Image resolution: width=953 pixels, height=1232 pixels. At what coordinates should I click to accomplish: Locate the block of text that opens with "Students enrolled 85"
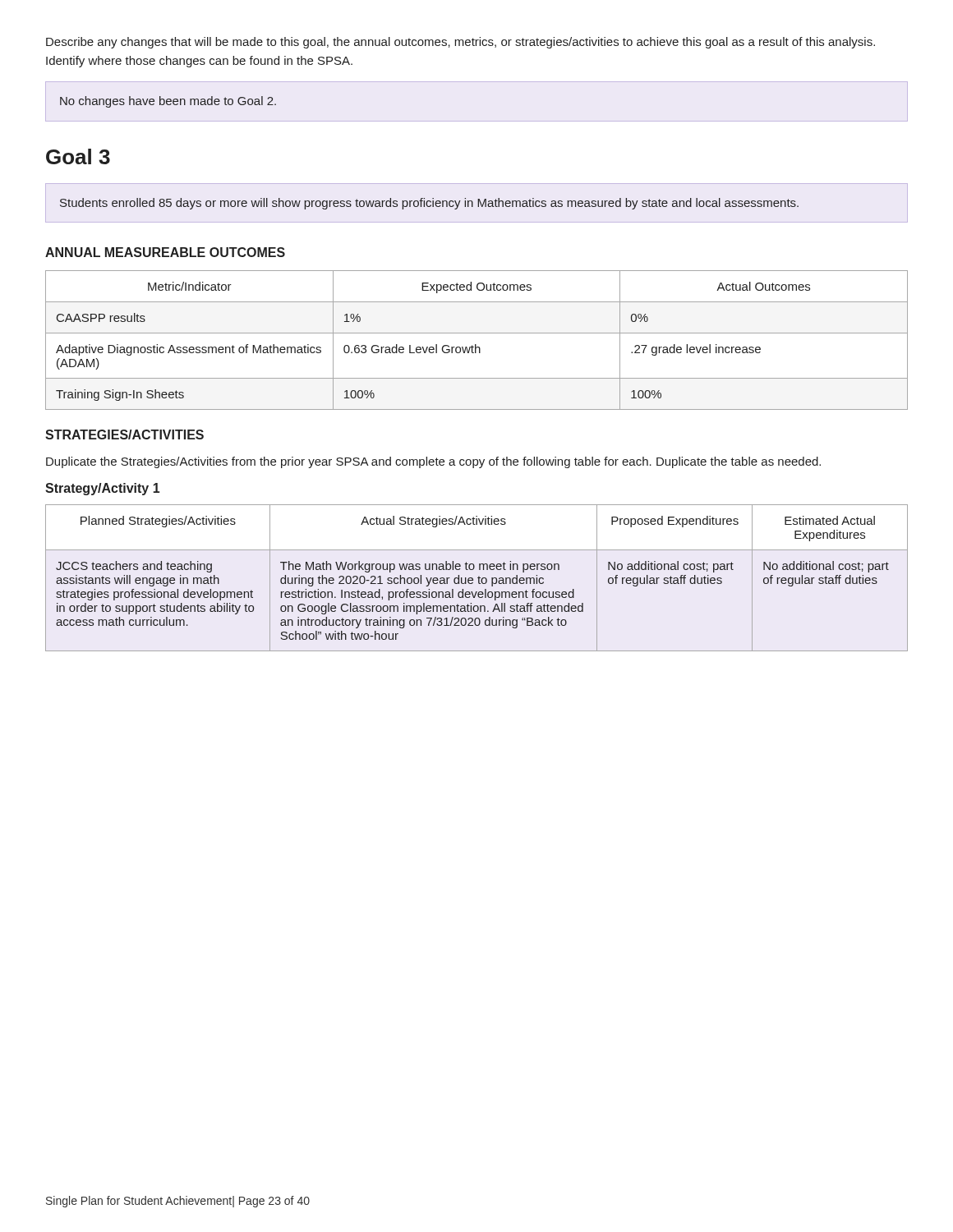click(x=429, y=202)
